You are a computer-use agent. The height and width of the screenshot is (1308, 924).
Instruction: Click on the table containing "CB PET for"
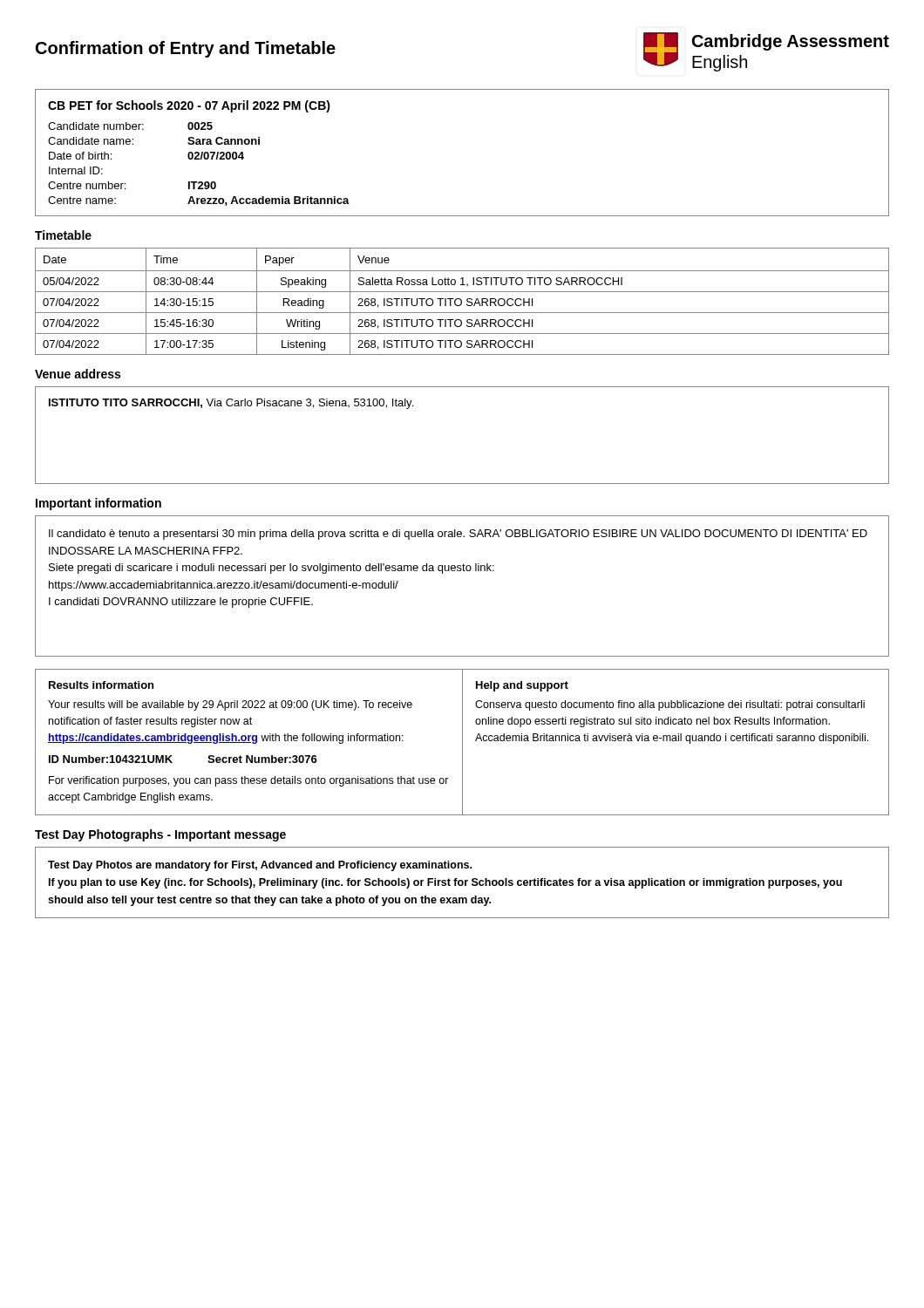462,153
